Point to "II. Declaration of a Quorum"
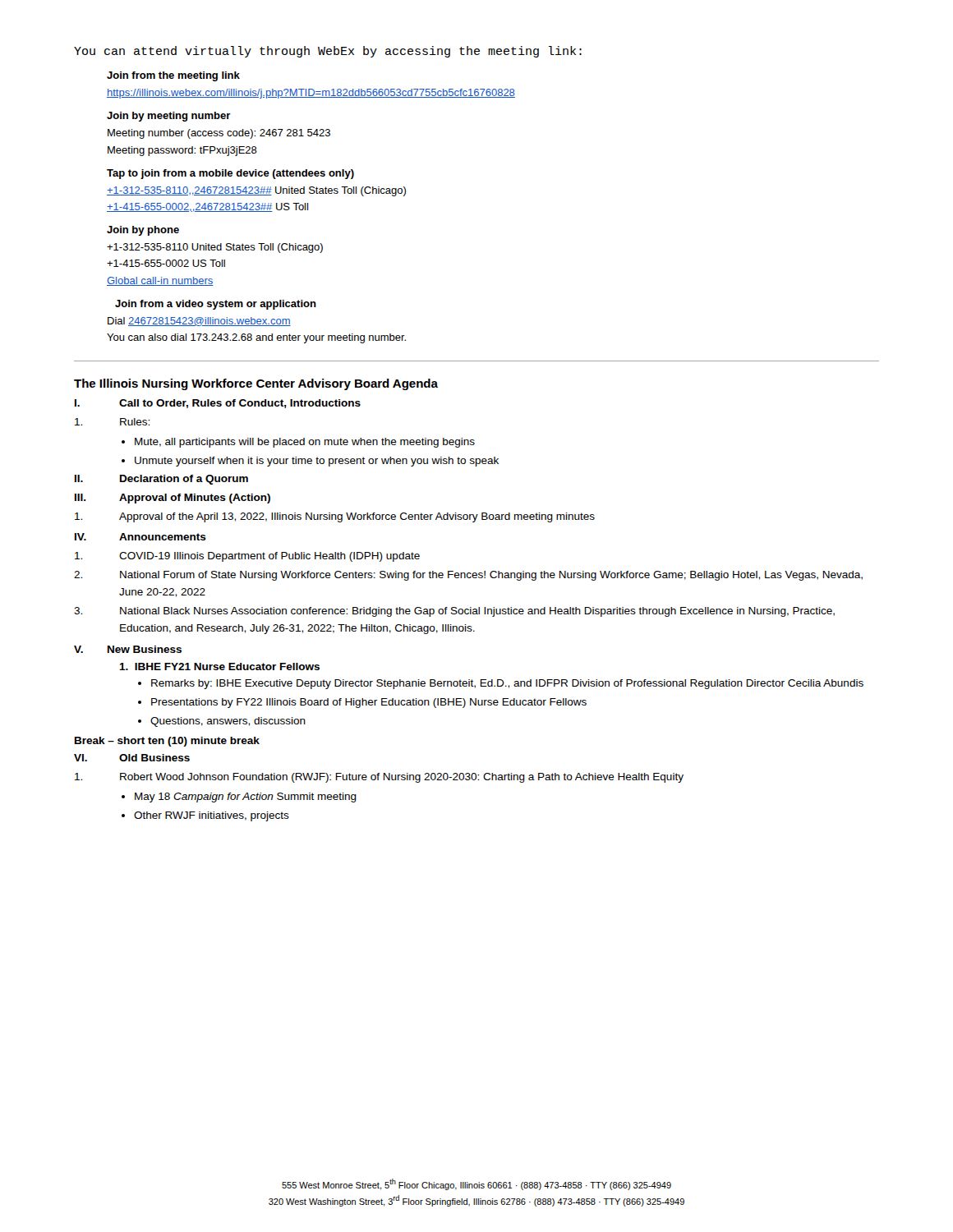 pyautogui.click(x=161, y=479)
